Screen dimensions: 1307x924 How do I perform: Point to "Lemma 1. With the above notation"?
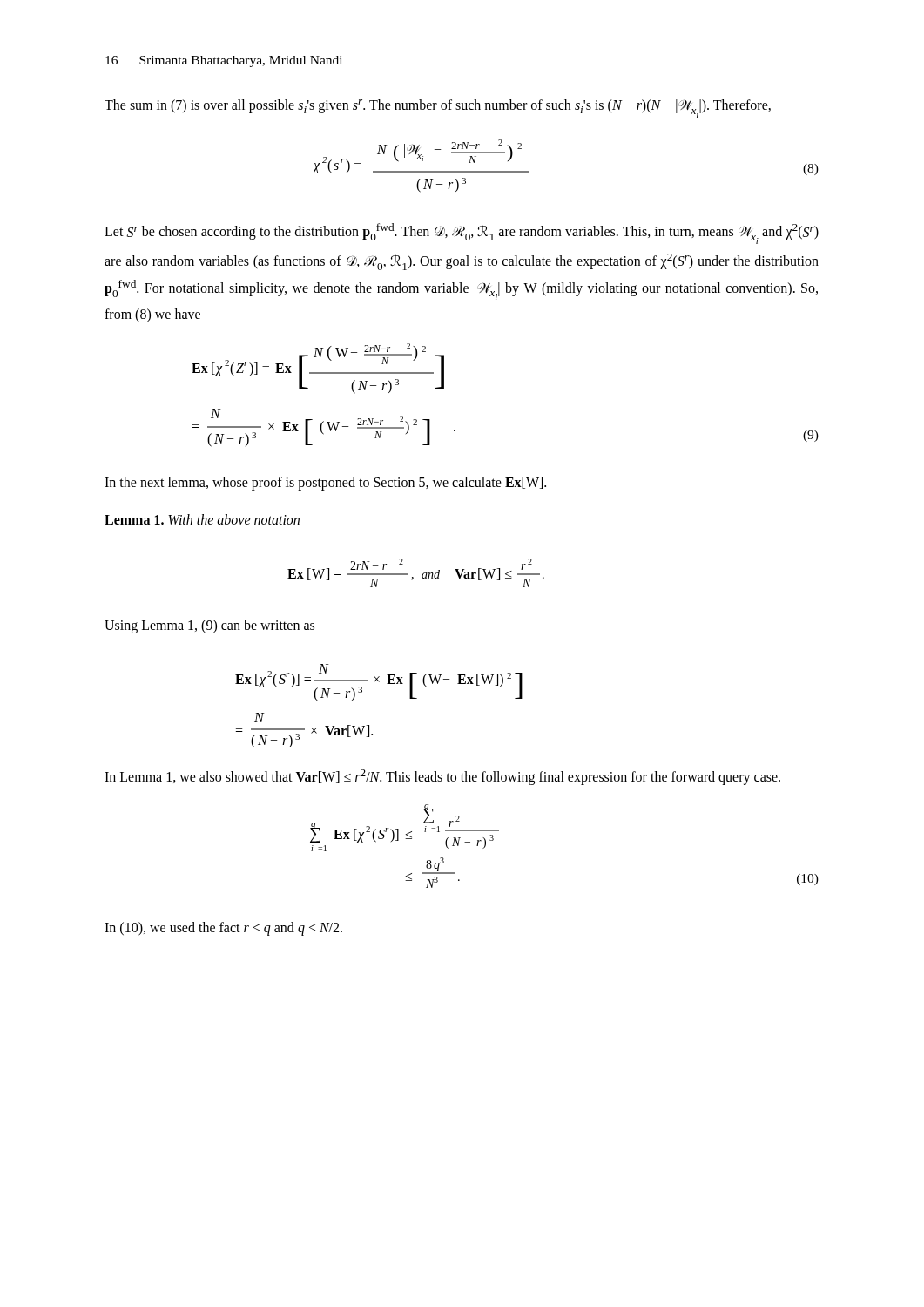coord(202,519)
